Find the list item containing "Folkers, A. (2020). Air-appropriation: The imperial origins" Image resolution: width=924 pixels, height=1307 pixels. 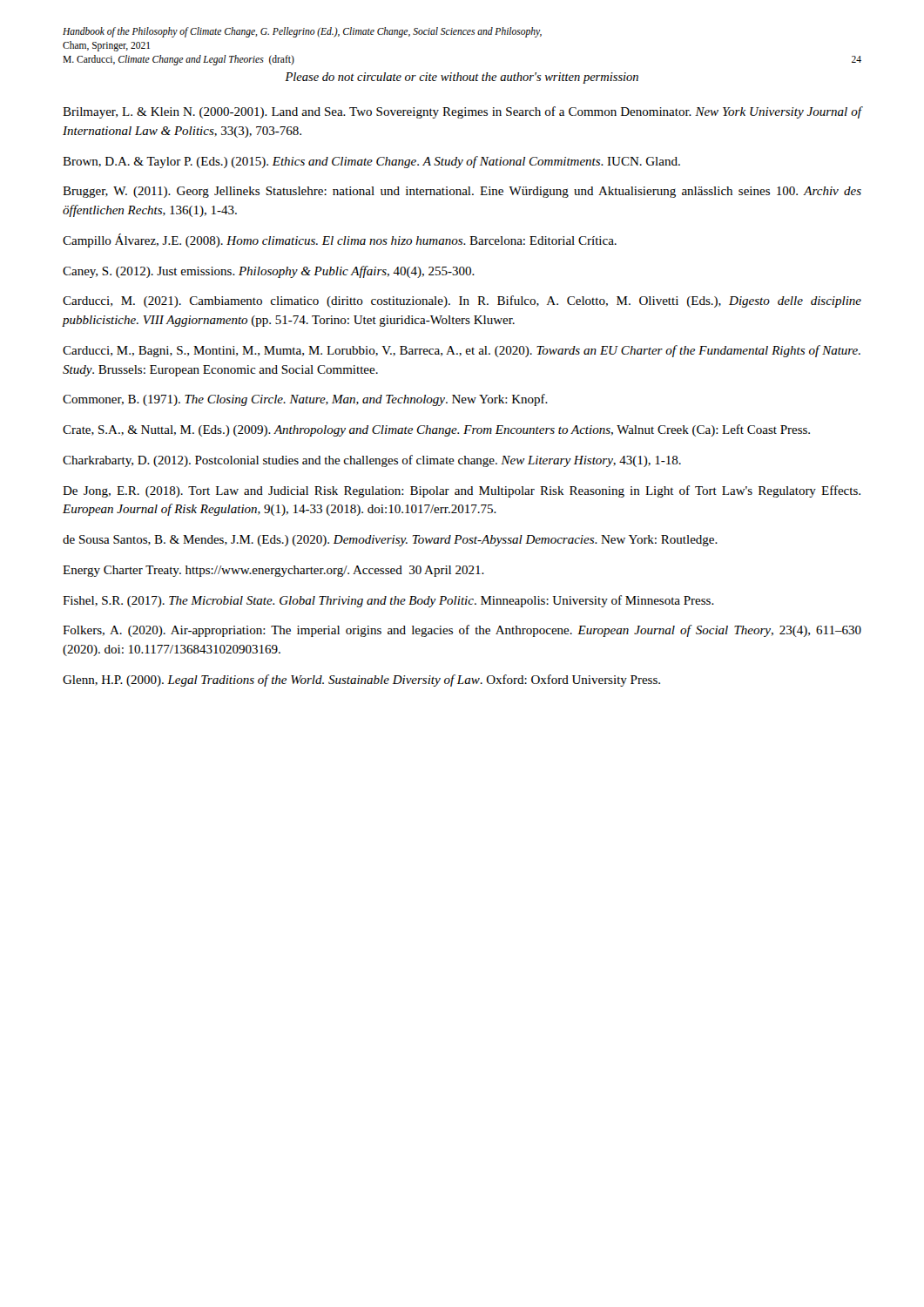tap(462, 640)
